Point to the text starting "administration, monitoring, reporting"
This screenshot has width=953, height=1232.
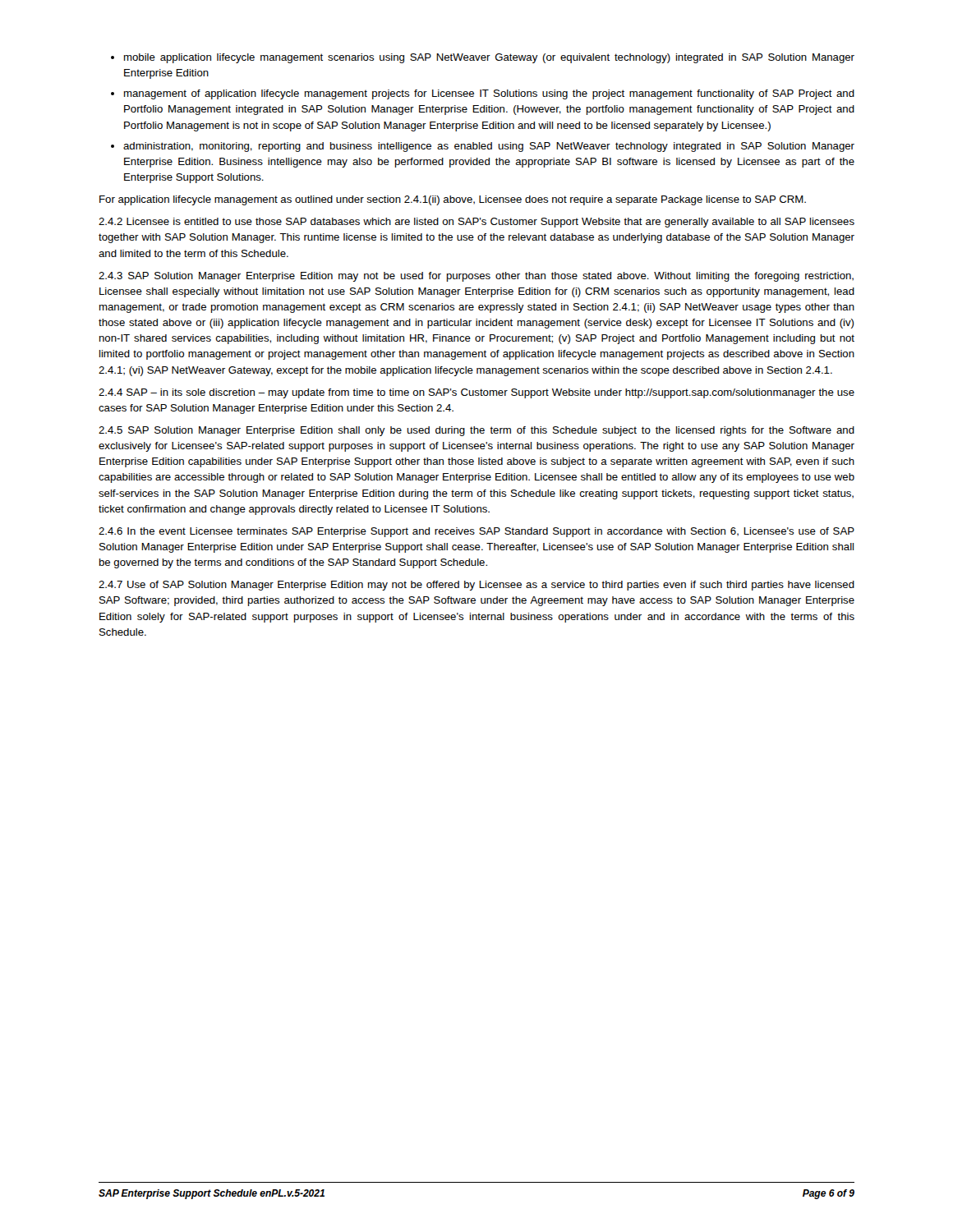tap(489, 161)
